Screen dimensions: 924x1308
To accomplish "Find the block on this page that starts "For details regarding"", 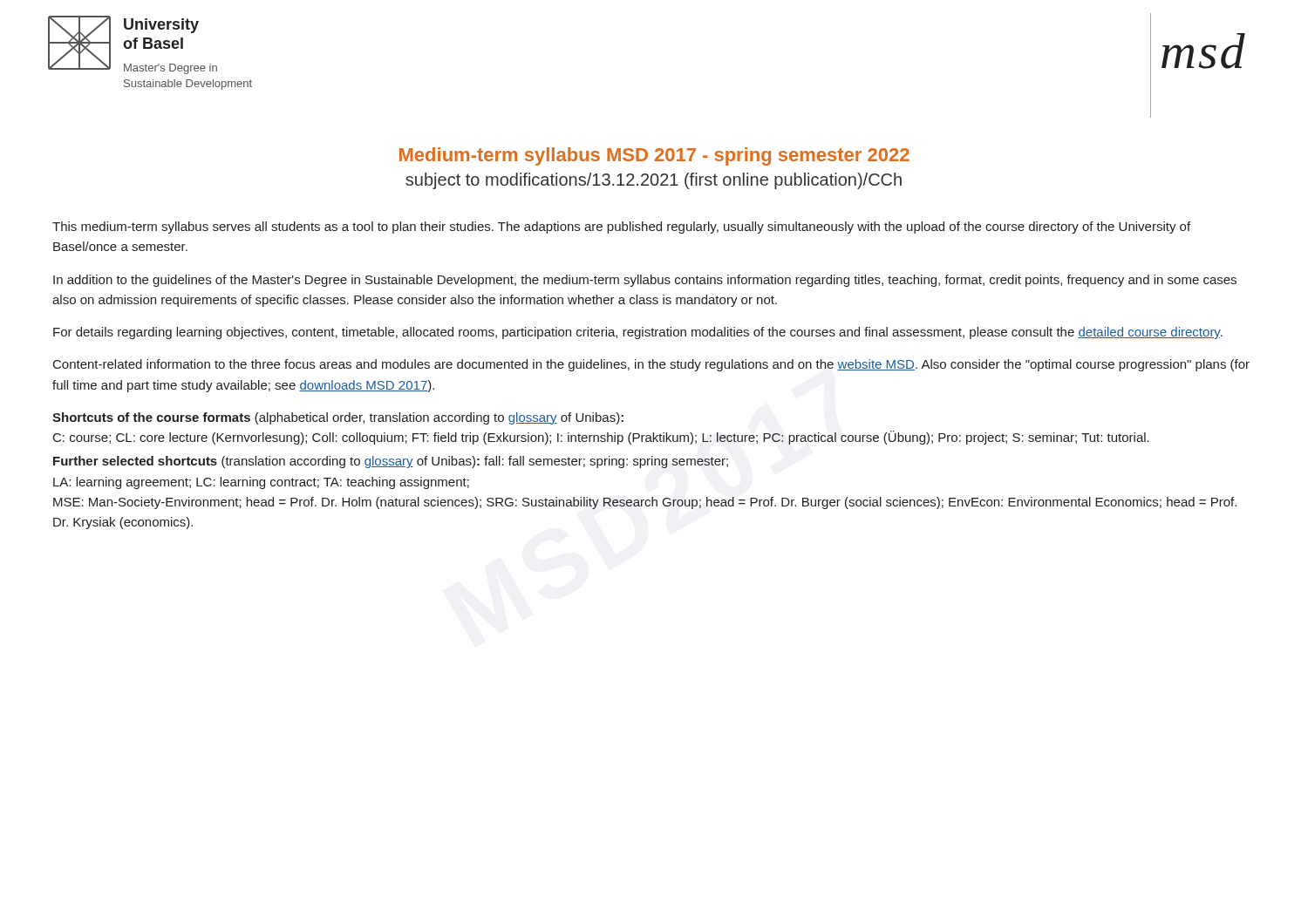I will coord(638,332).
